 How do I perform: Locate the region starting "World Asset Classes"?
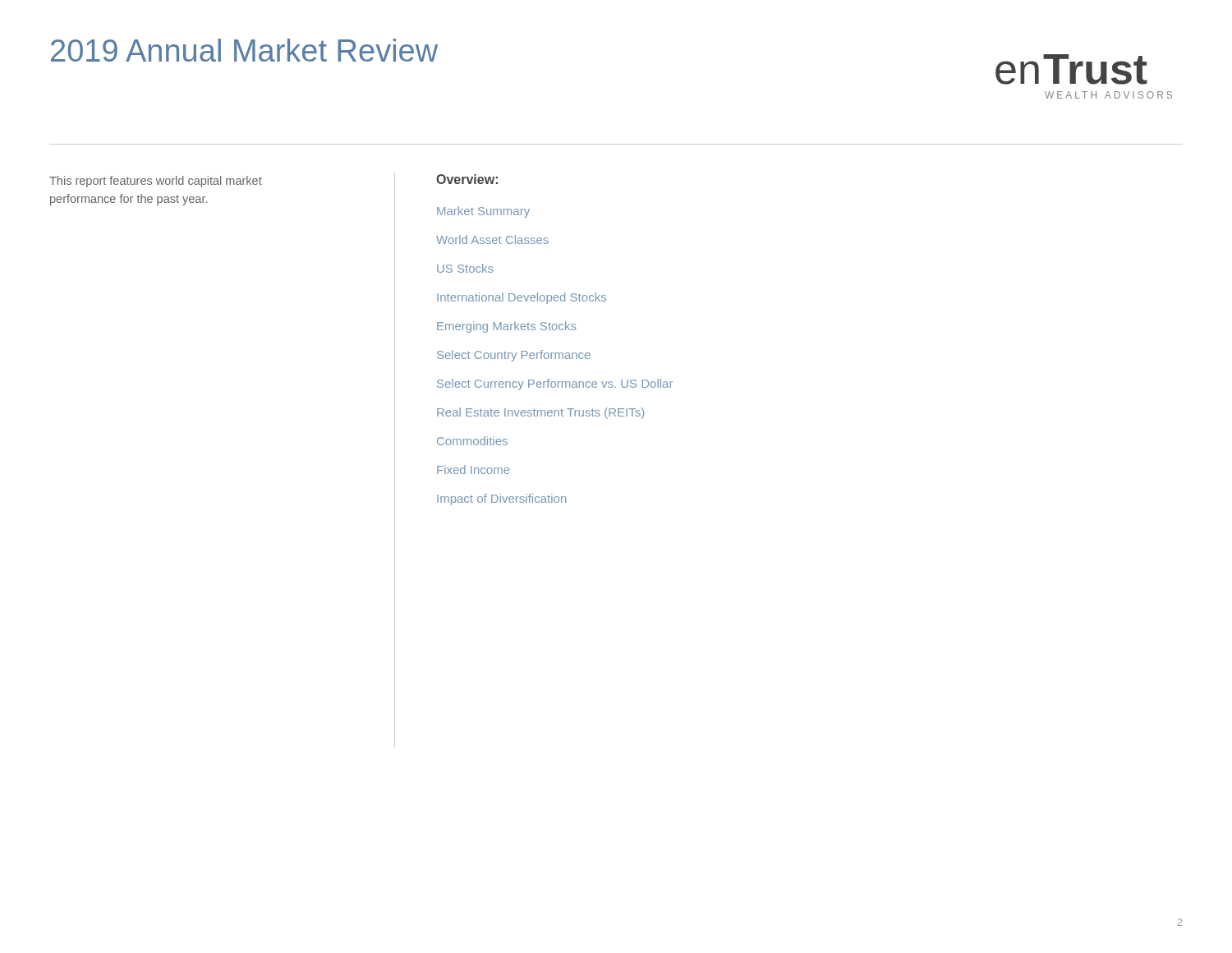(492, 239)
